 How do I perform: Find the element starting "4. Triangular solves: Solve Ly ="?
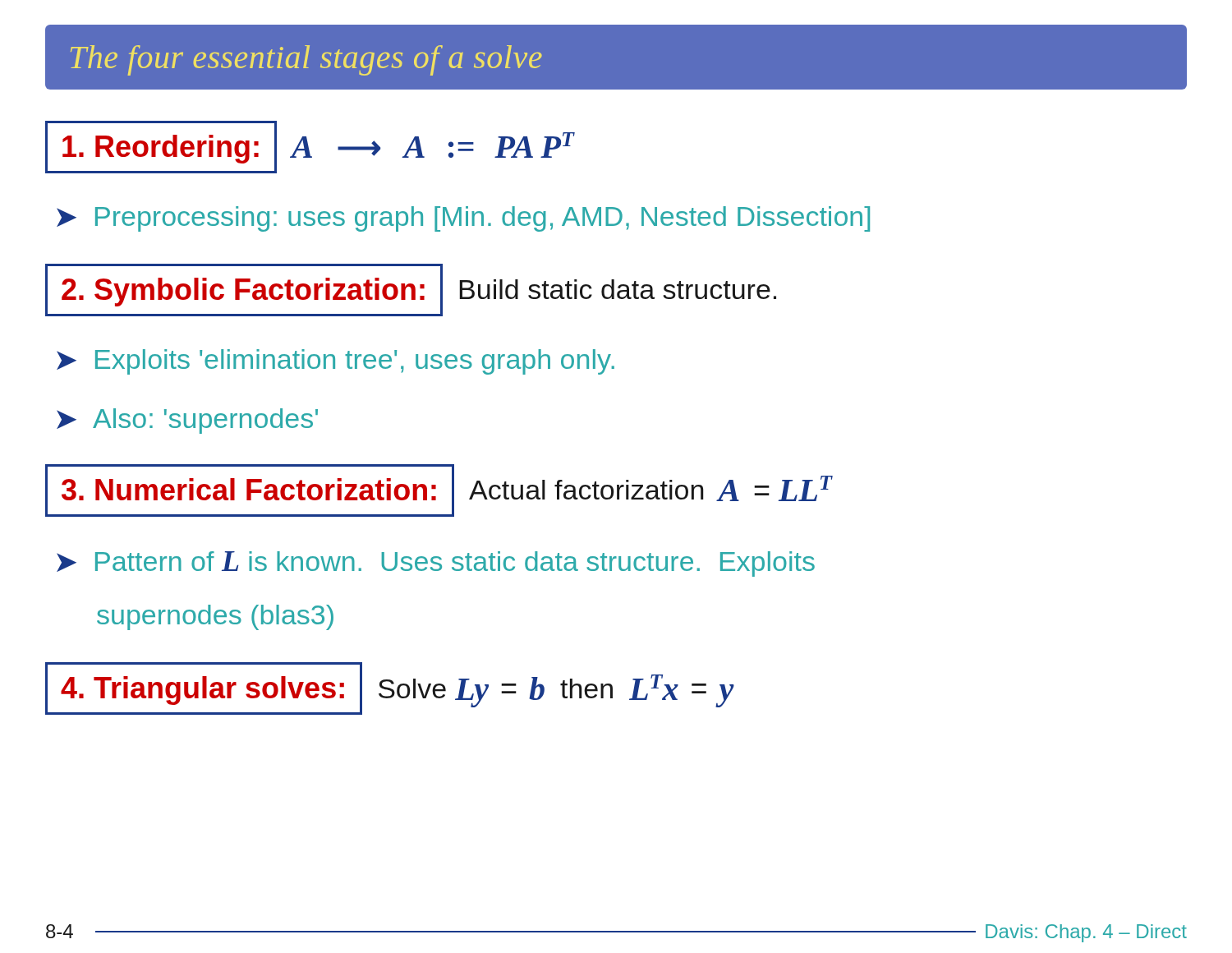[x=616, y=689]
